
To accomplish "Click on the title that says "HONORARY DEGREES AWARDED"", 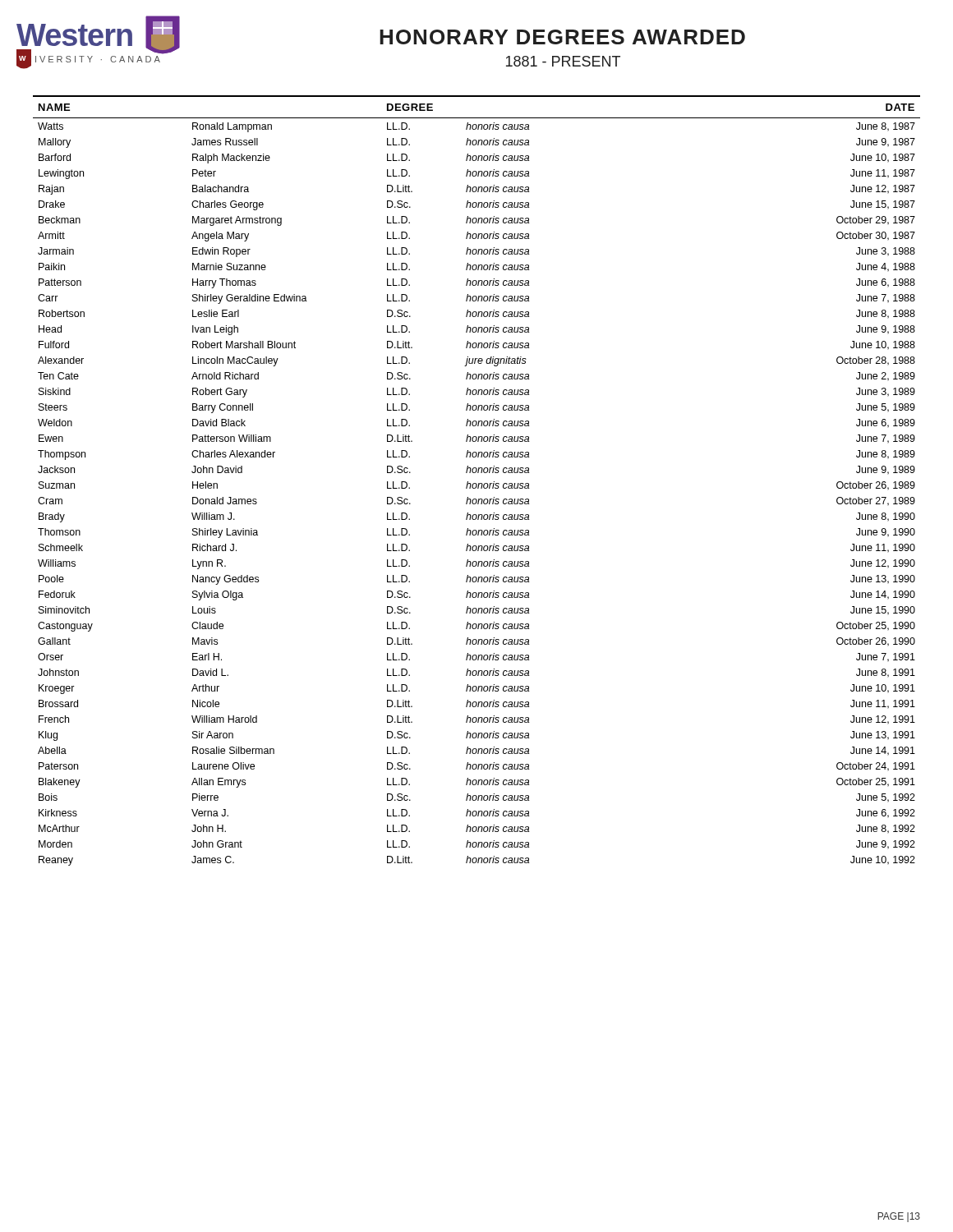I will tap(563, 37).
